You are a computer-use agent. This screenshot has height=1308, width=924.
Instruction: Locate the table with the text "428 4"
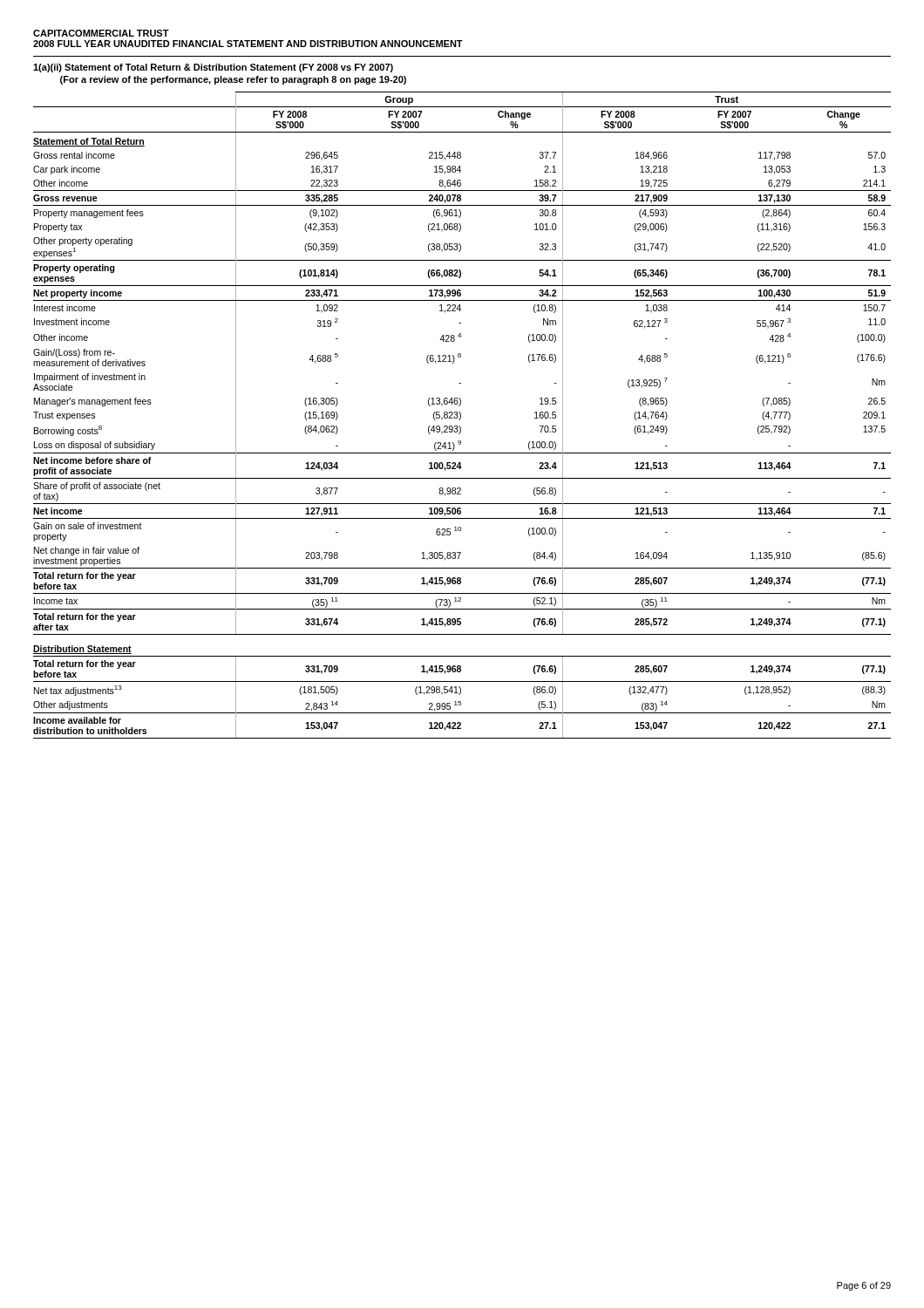(x=462, y=415)
